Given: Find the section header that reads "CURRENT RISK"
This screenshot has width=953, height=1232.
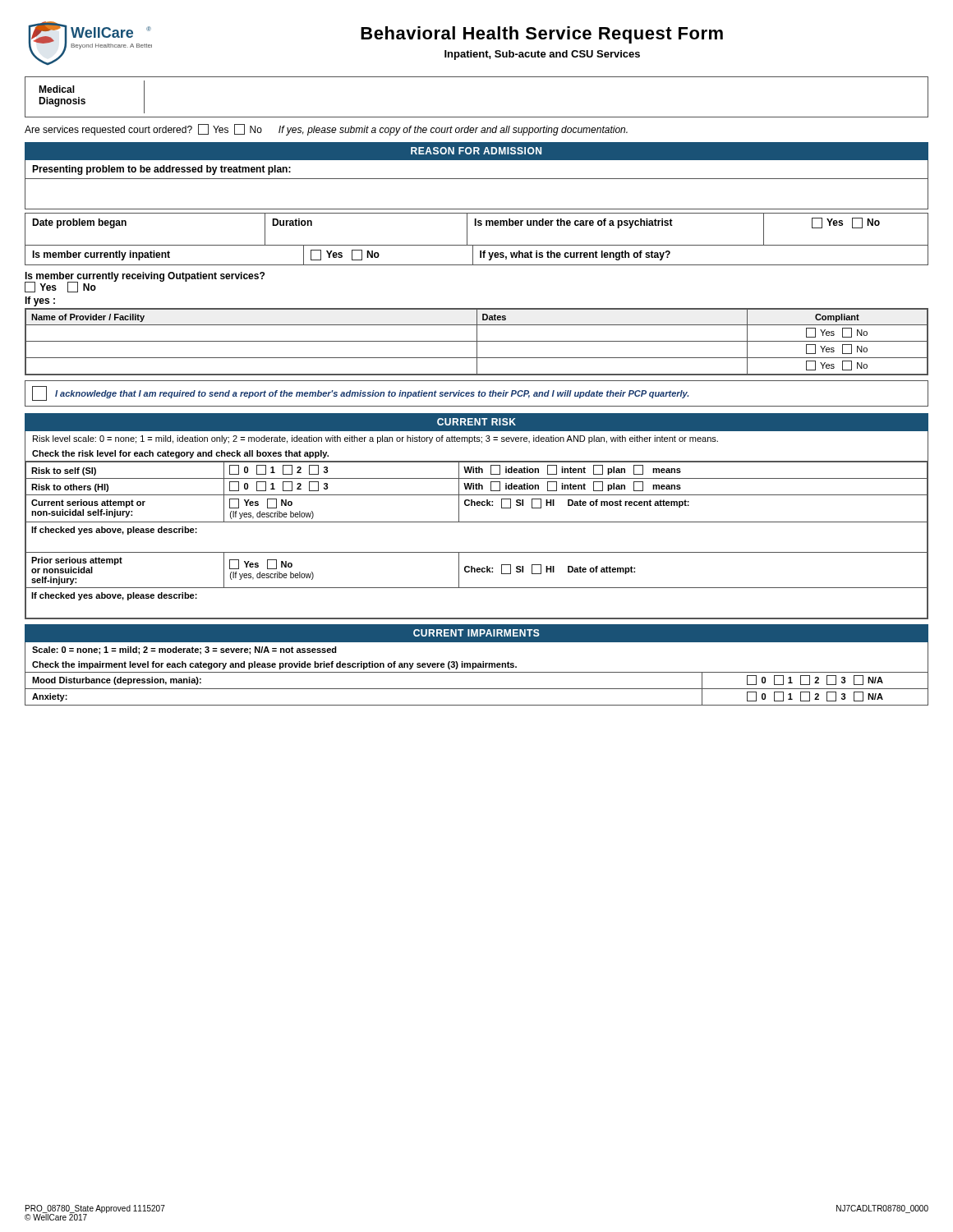Looking at the screenshot, I should coord(476,422).
